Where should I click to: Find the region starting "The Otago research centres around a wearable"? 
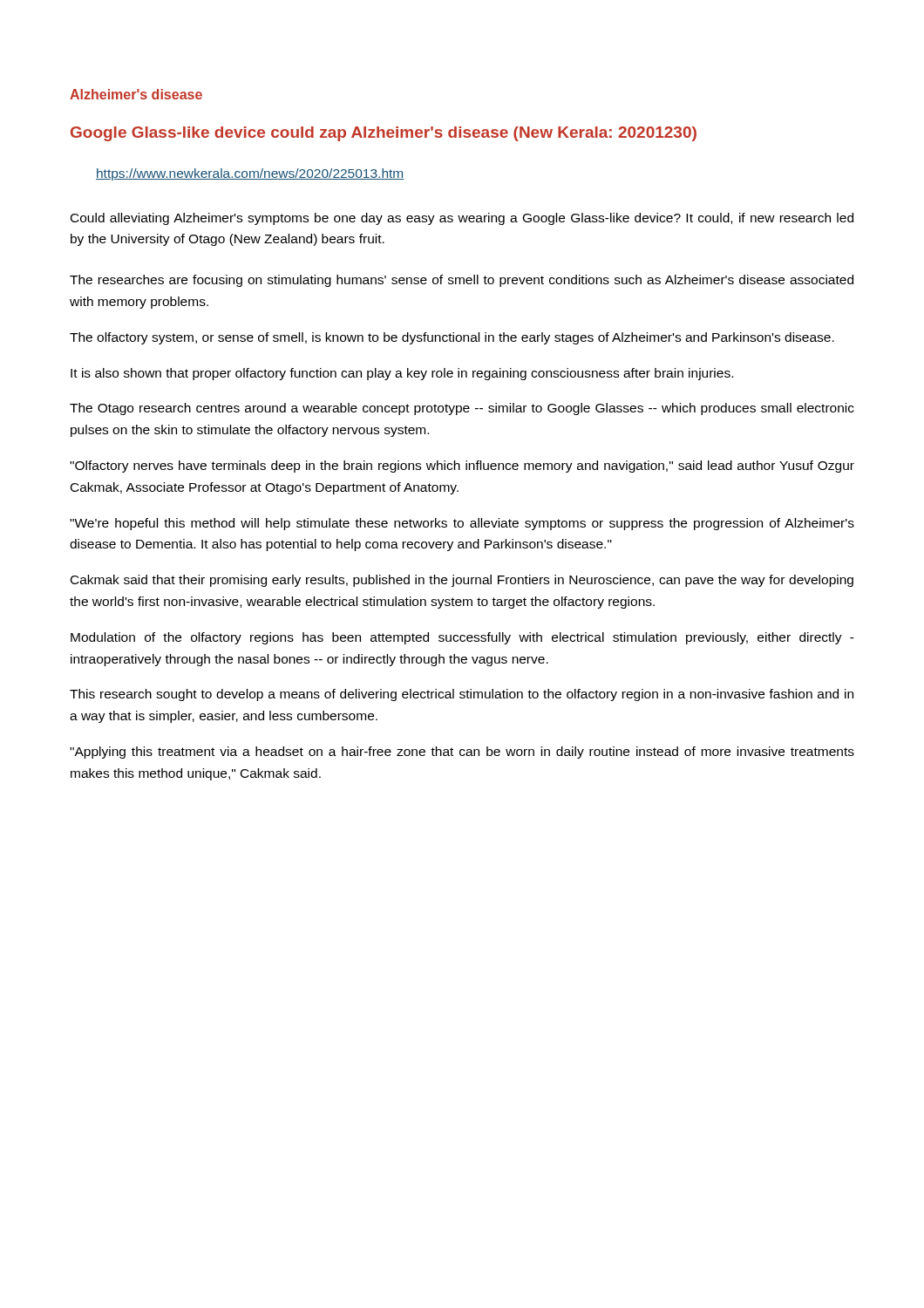[x=462, y=419]
